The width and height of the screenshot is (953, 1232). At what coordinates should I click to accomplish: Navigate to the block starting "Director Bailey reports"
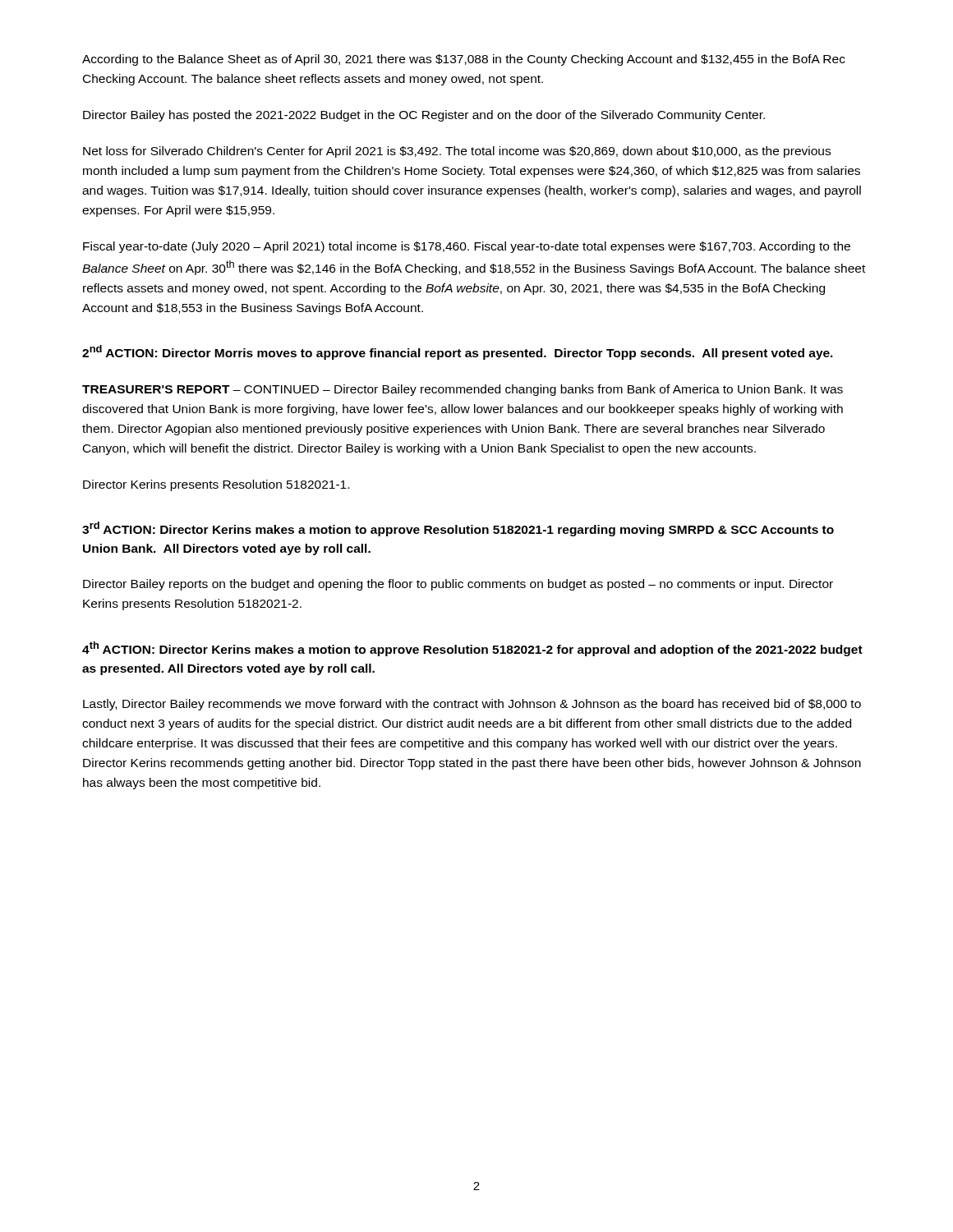pos(458,594)
